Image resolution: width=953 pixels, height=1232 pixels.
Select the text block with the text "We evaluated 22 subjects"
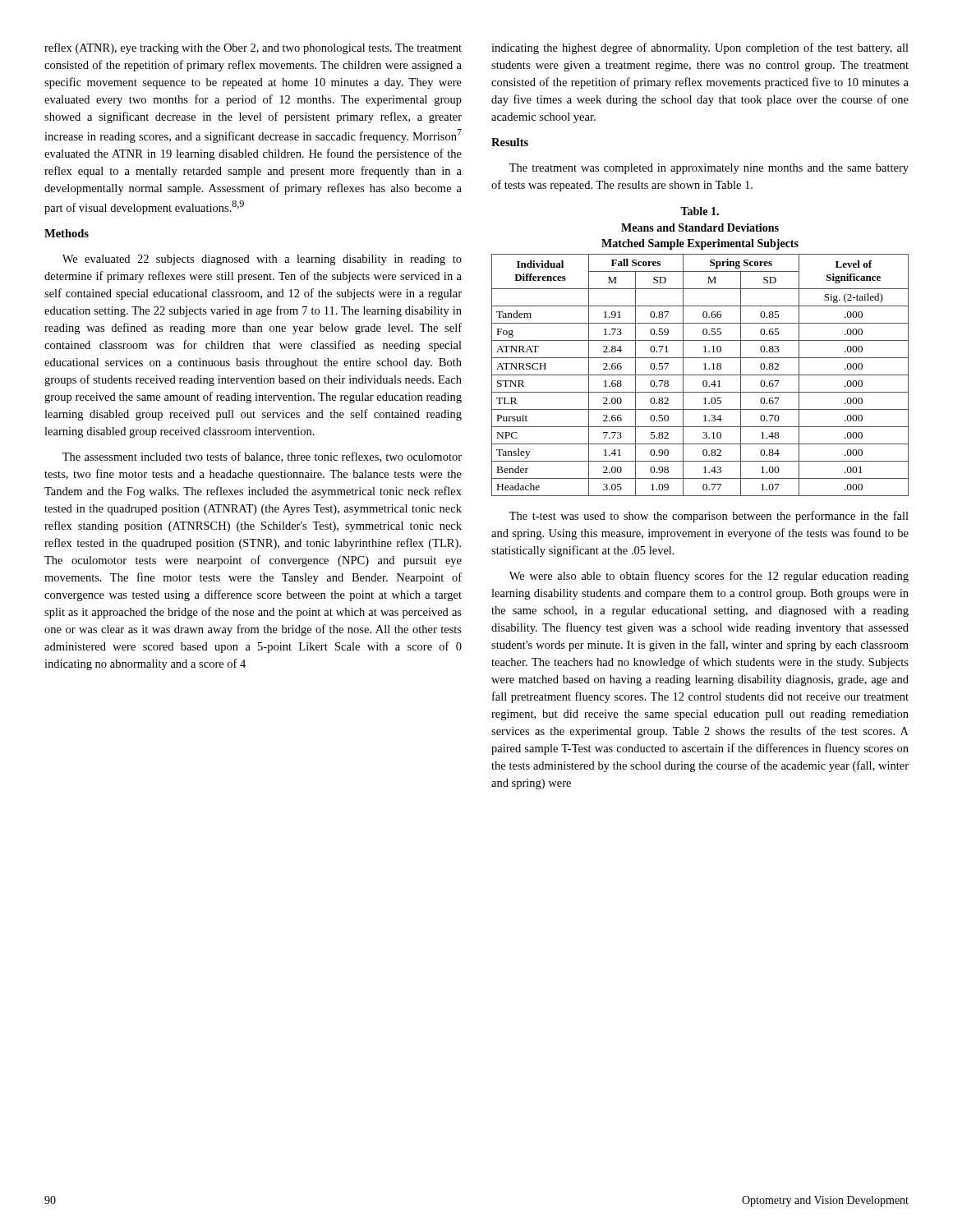(253, 462)
